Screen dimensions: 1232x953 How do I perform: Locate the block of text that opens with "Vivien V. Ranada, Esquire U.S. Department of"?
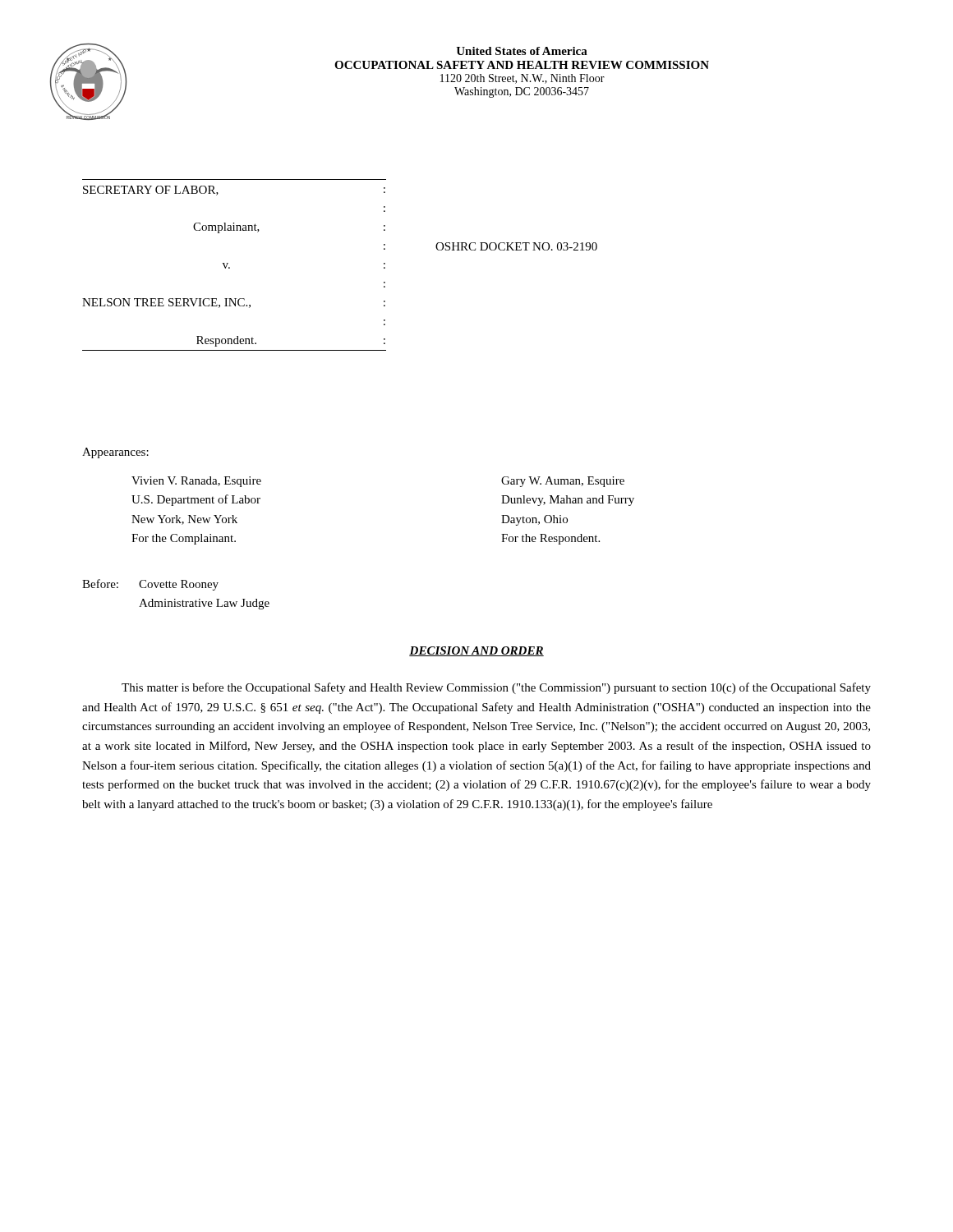coord(196,509)
